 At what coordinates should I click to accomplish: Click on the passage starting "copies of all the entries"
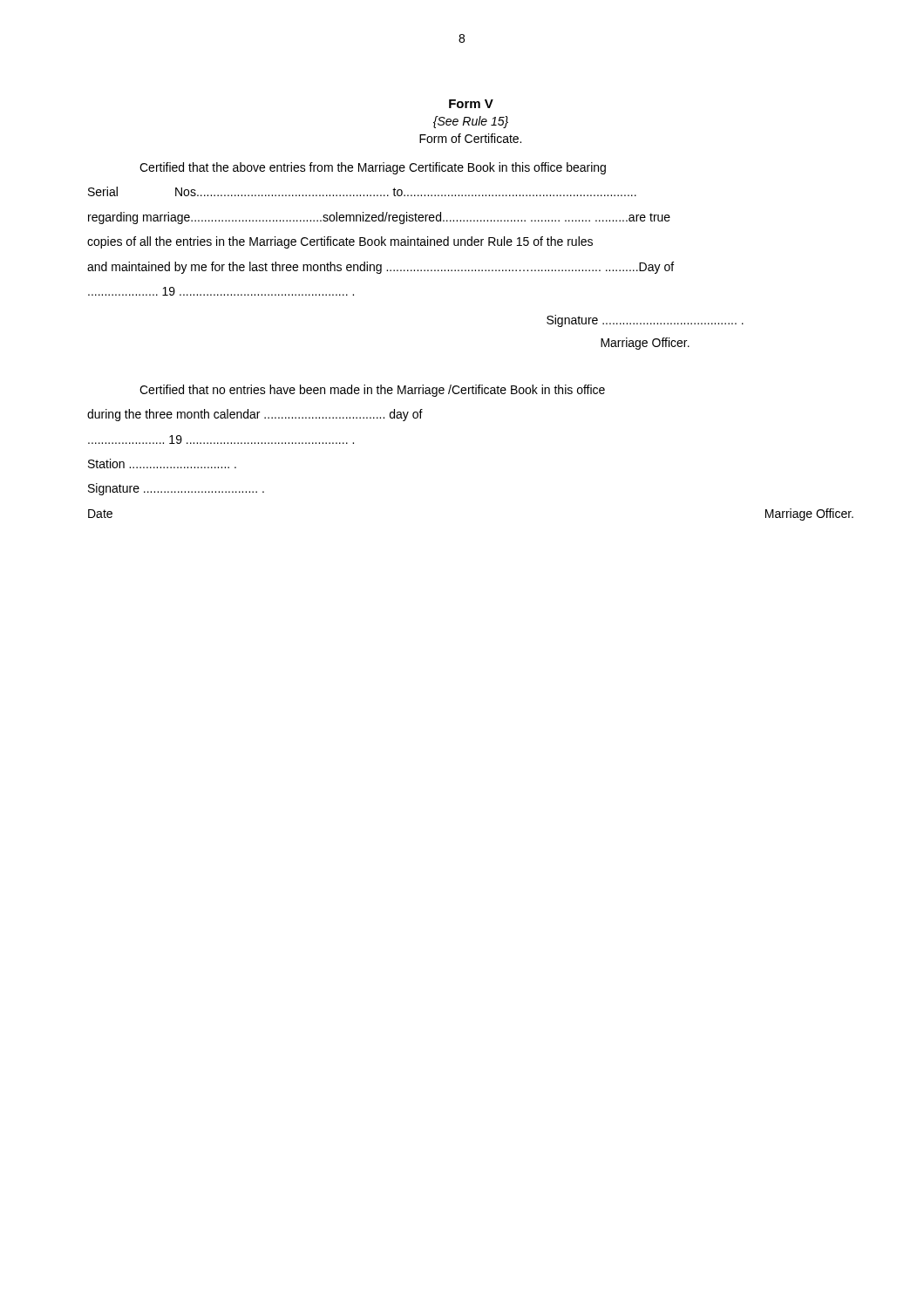[x=340, y=242]
